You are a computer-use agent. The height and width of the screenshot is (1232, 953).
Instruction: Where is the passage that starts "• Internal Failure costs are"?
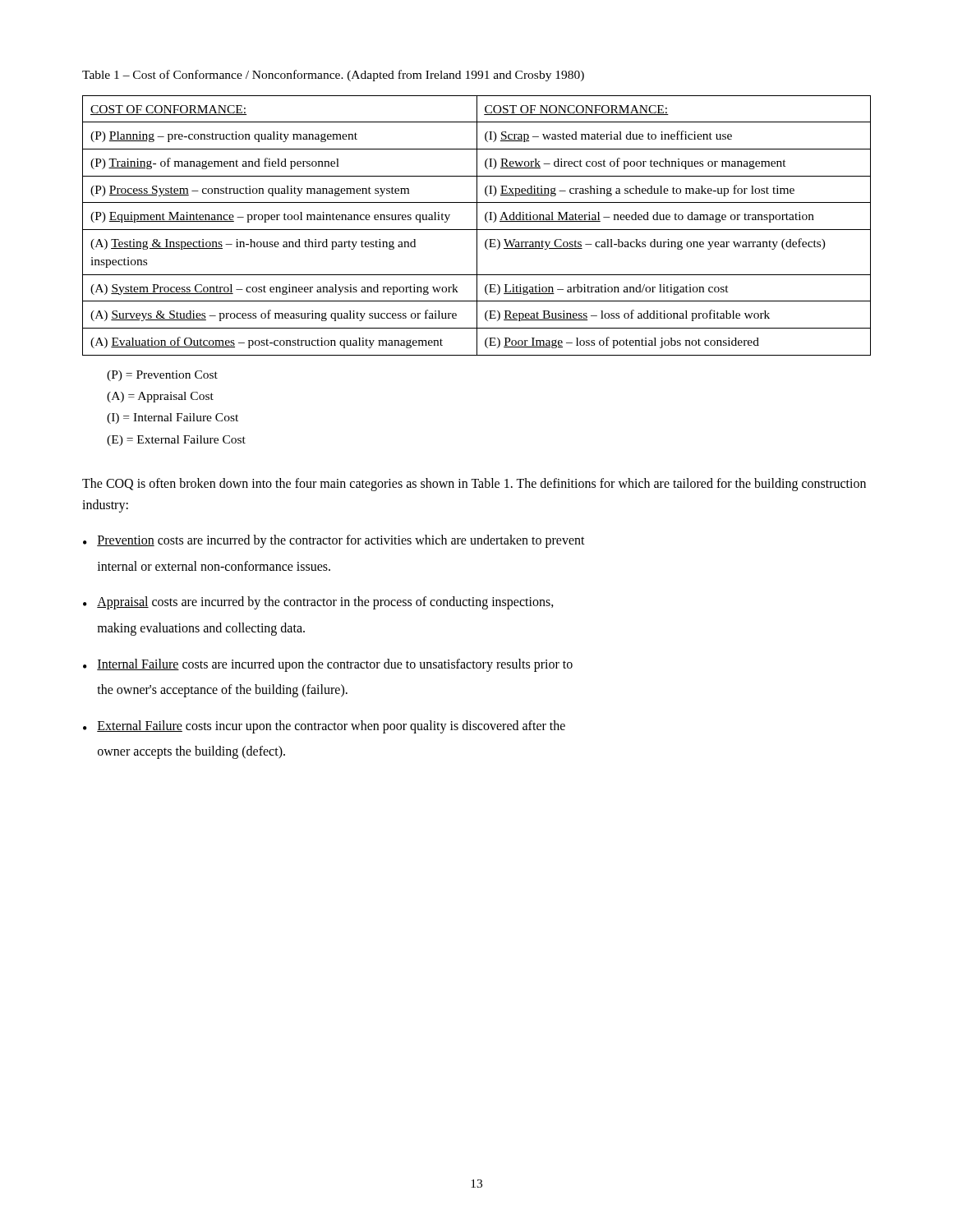[x=476, y=677]
